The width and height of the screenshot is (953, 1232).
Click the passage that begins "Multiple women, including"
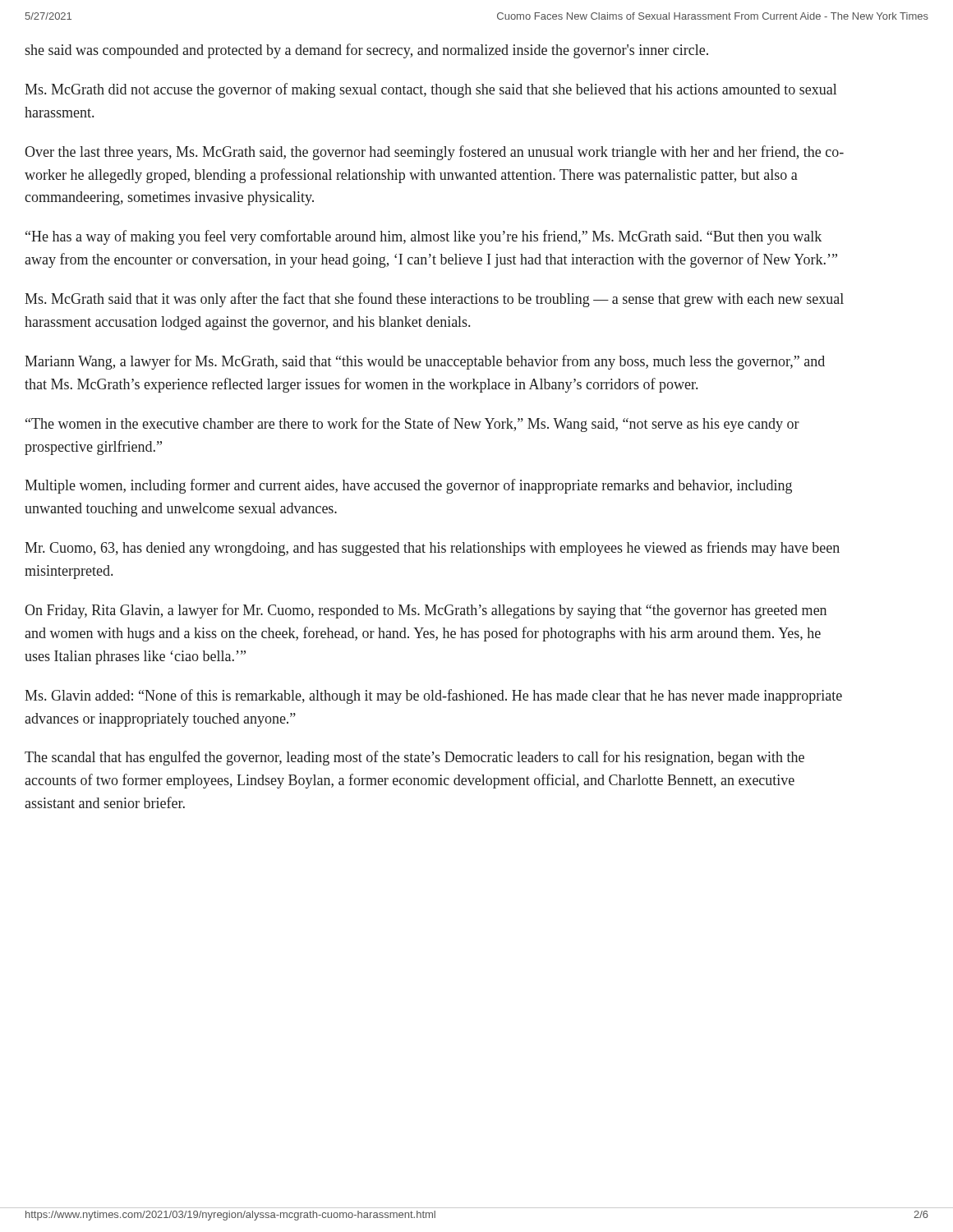click(409, 497)
